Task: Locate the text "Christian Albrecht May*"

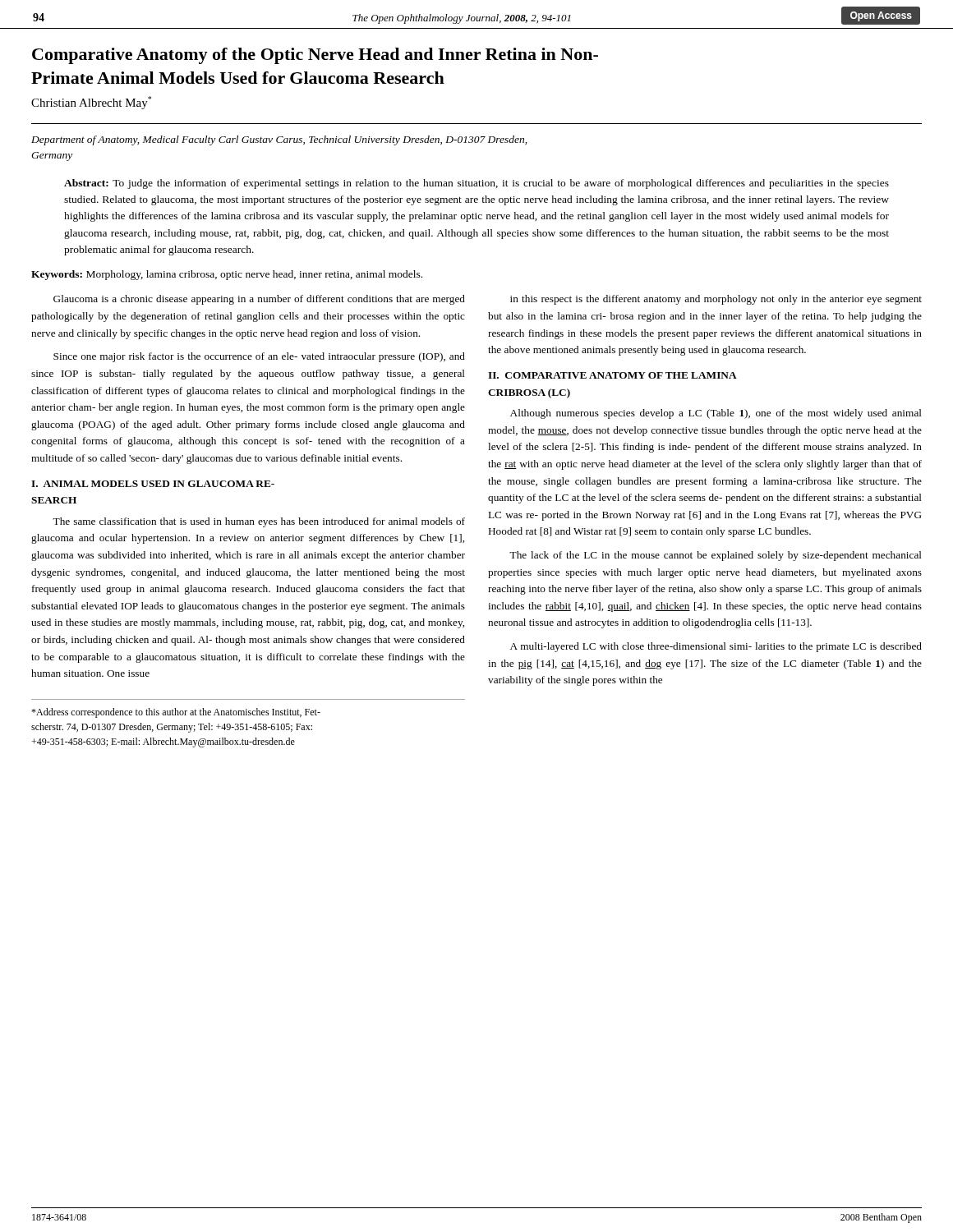Action: pyautogui.click(x=91, y=102)
